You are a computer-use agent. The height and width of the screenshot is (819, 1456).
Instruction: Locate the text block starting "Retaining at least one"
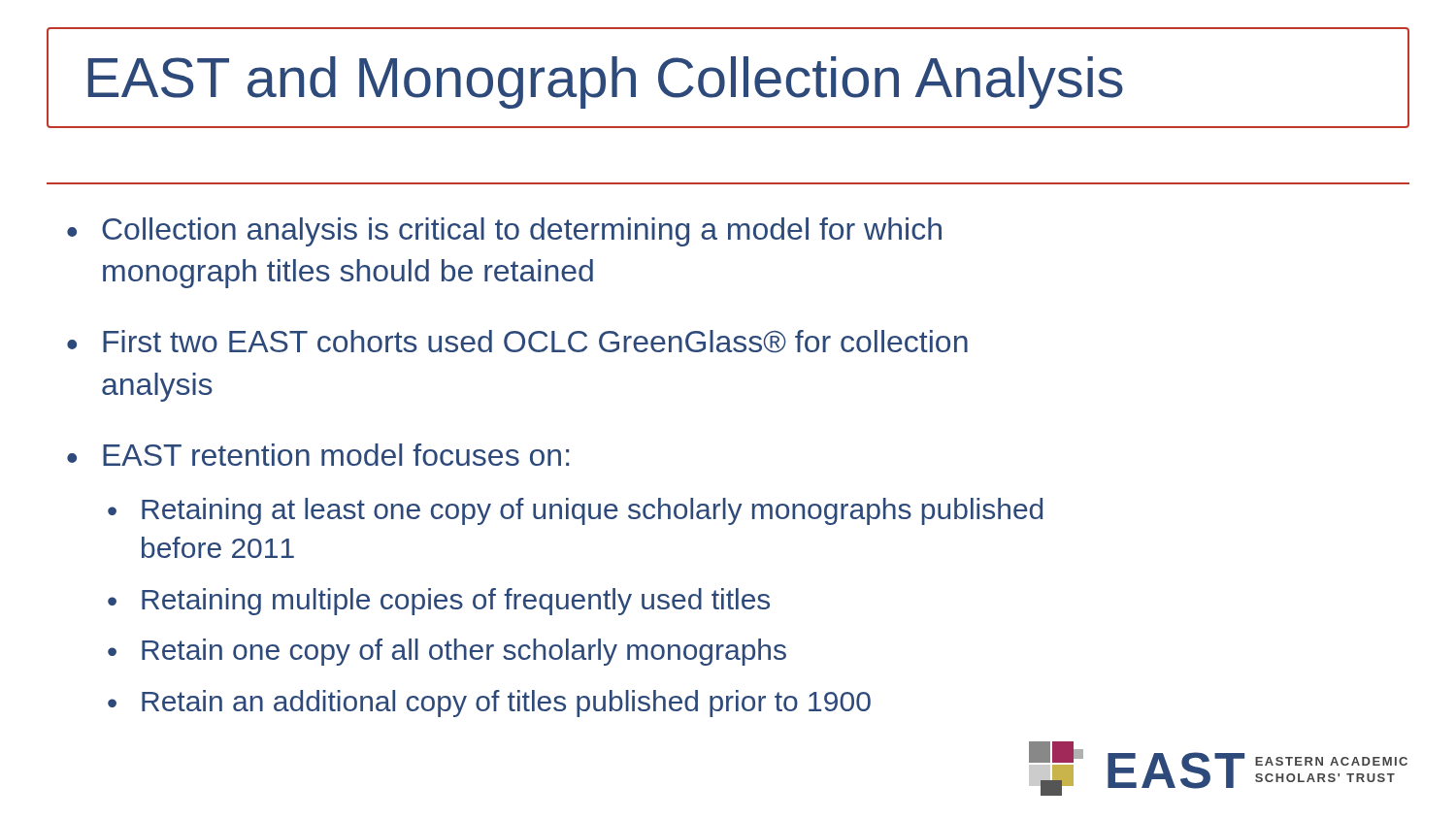tap(592, 529)
